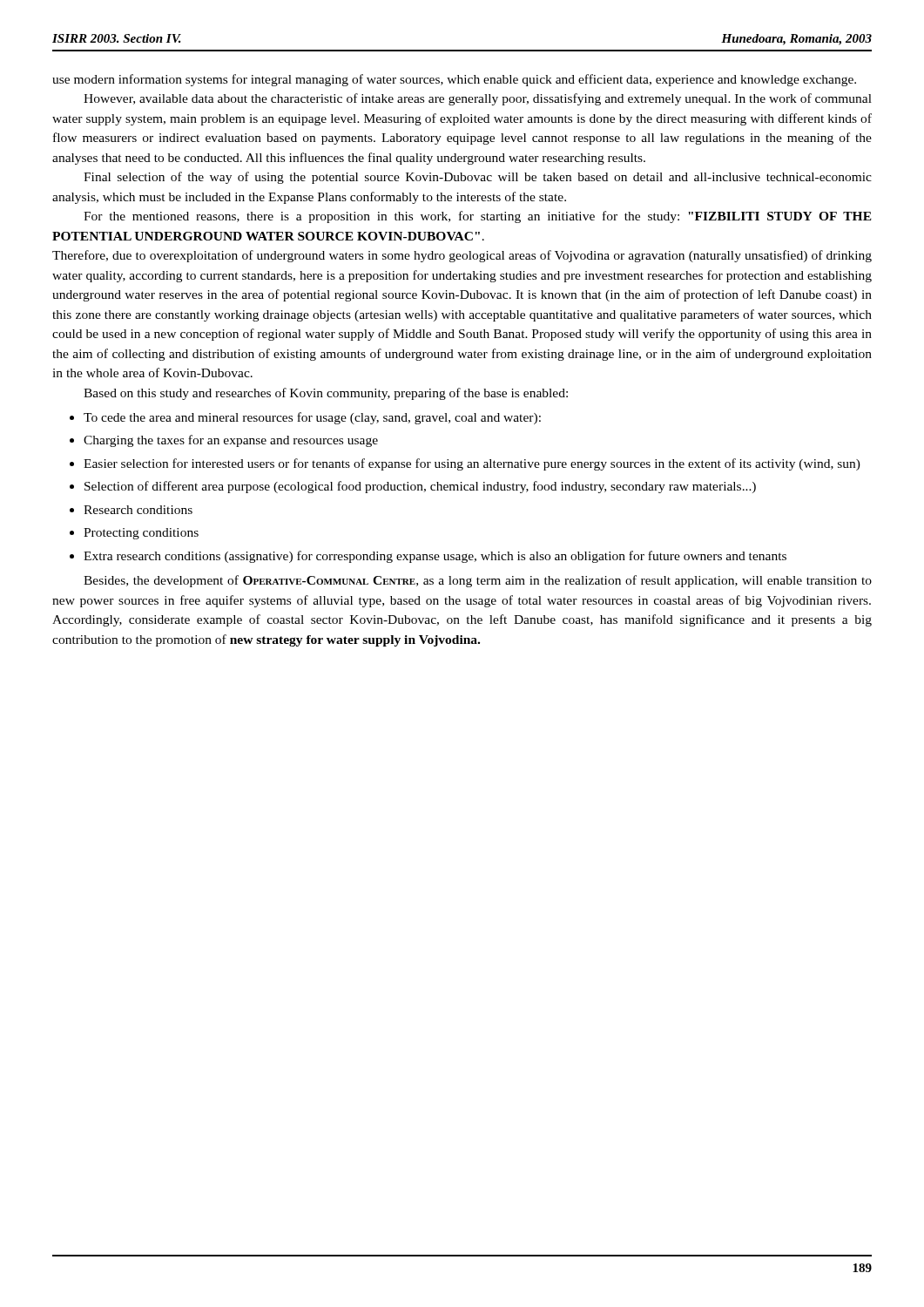The height and width of the screenshot is (1307, 924).
Task: Find the text block starting "Research conditions"
Action: (138, 509)
